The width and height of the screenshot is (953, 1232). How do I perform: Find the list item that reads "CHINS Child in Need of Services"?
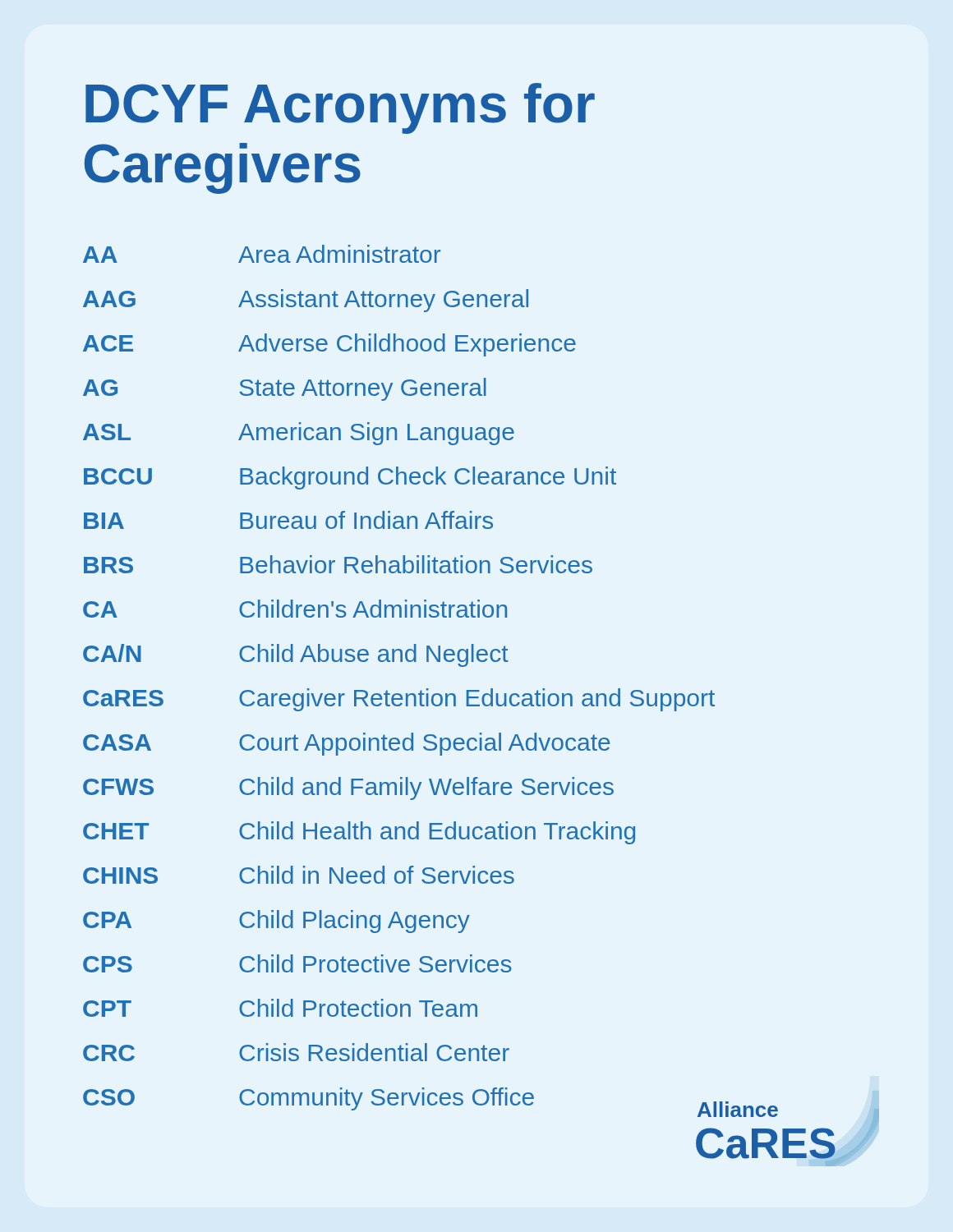click(x=299, y=876)
